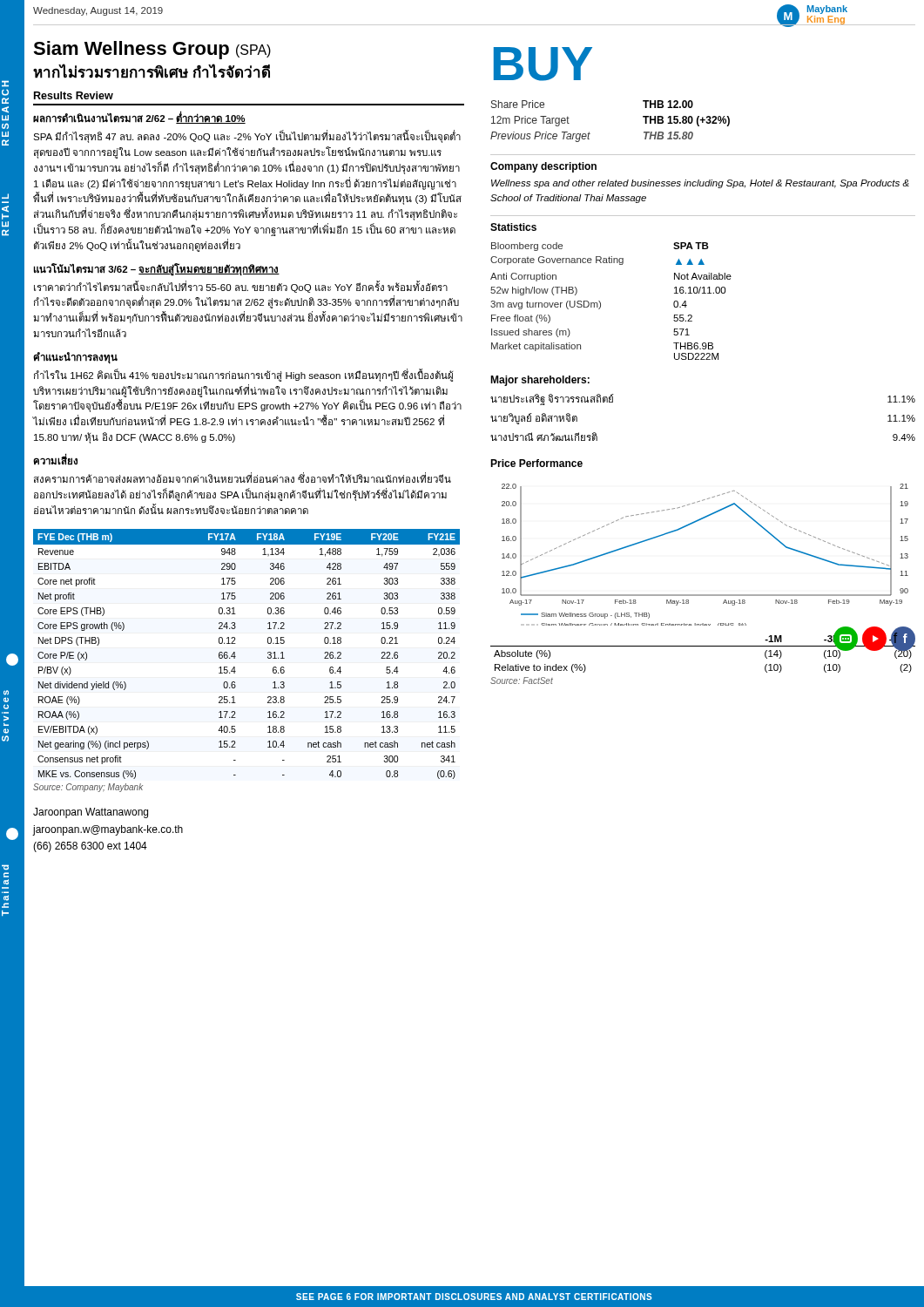Locate the text "หากไม่รวมรายการพิเศษ กำไรจัดว่าดี"
The width and height of the screenshot is (924, 1307).
(x=152, y=73)
